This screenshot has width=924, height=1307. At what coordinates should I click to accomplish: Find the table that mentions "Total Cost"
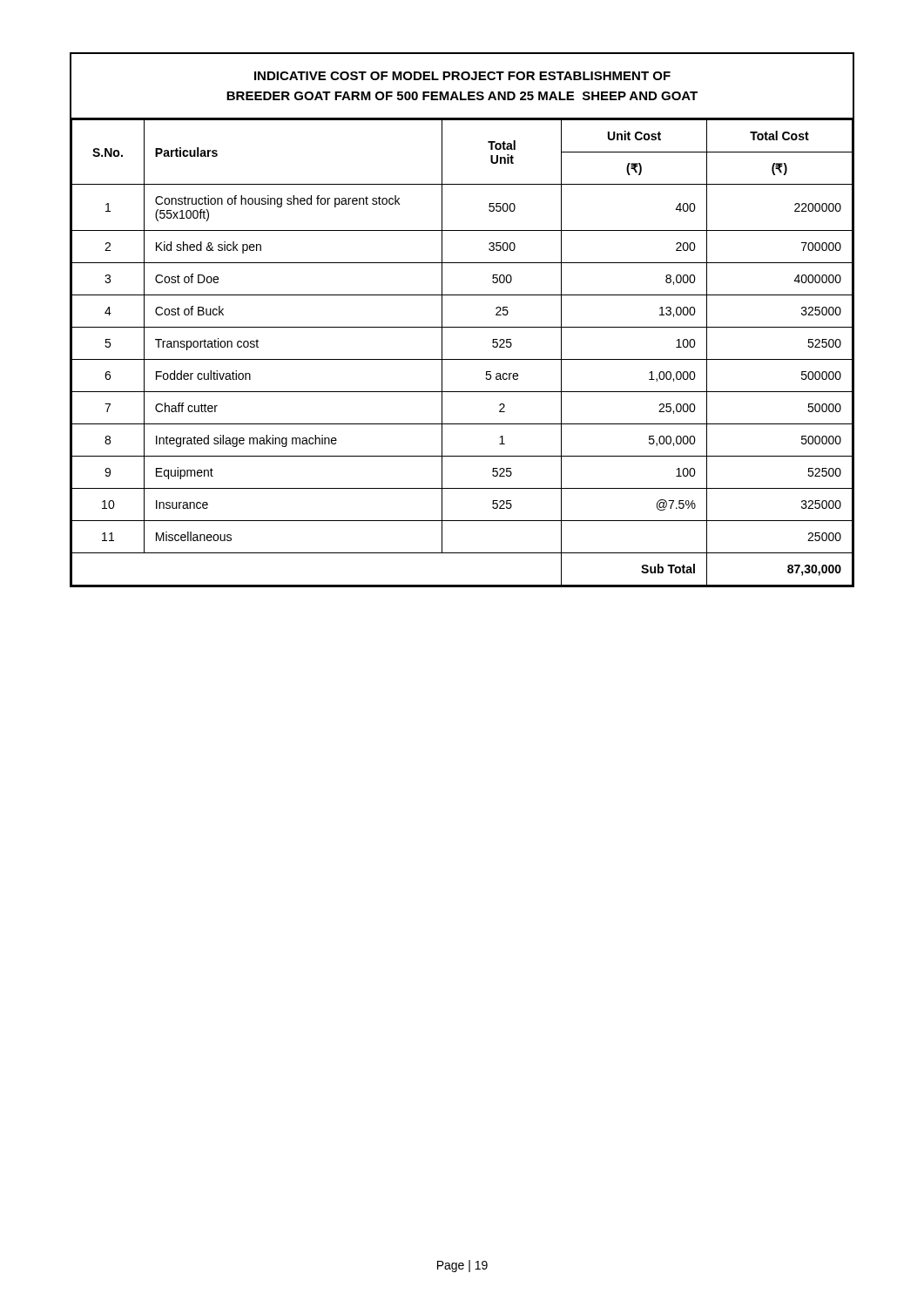tap(462, 320)
